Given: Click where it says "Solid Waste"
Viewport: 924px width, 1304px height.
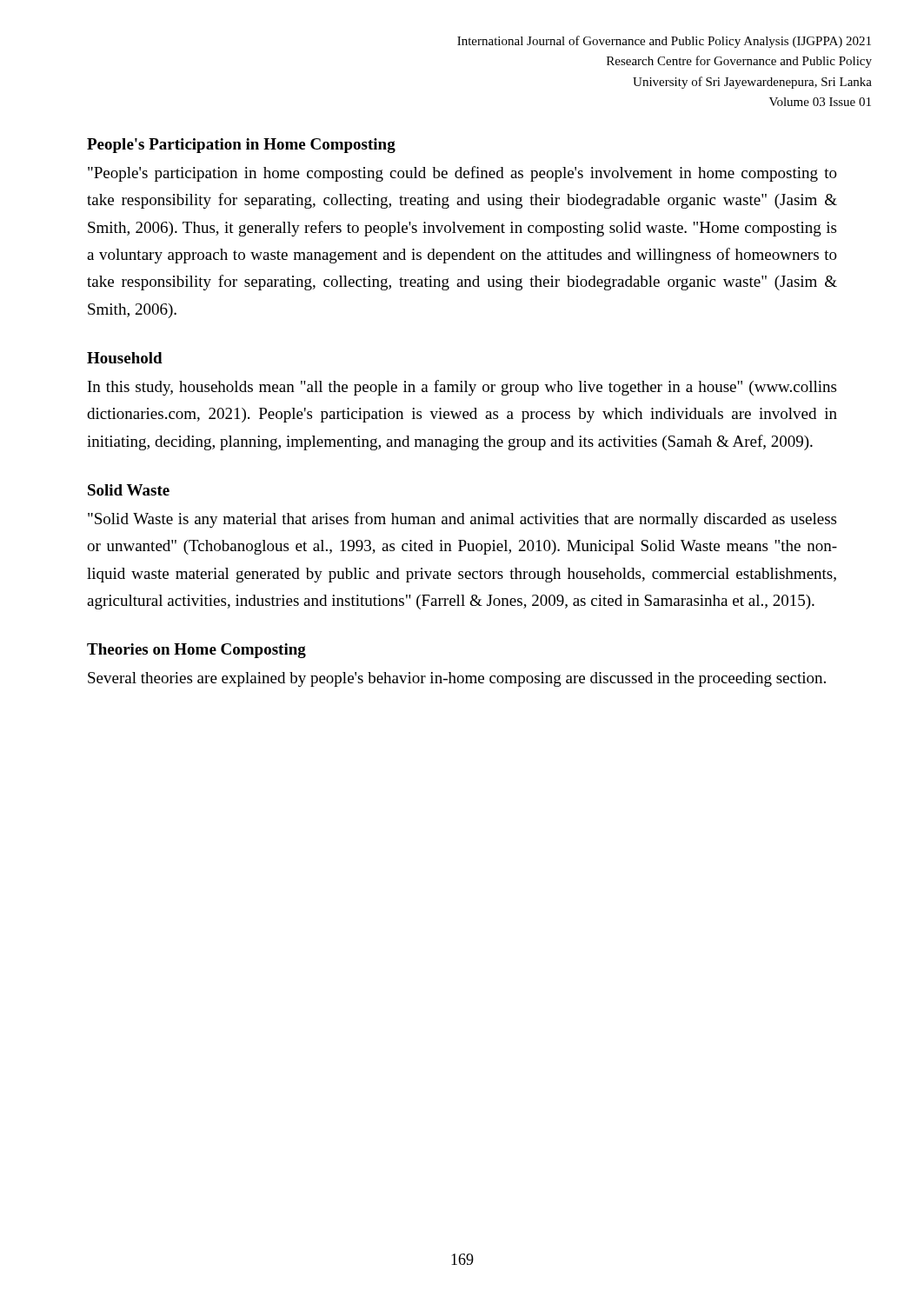Looking at the screenshot, I should coord(128,490).
